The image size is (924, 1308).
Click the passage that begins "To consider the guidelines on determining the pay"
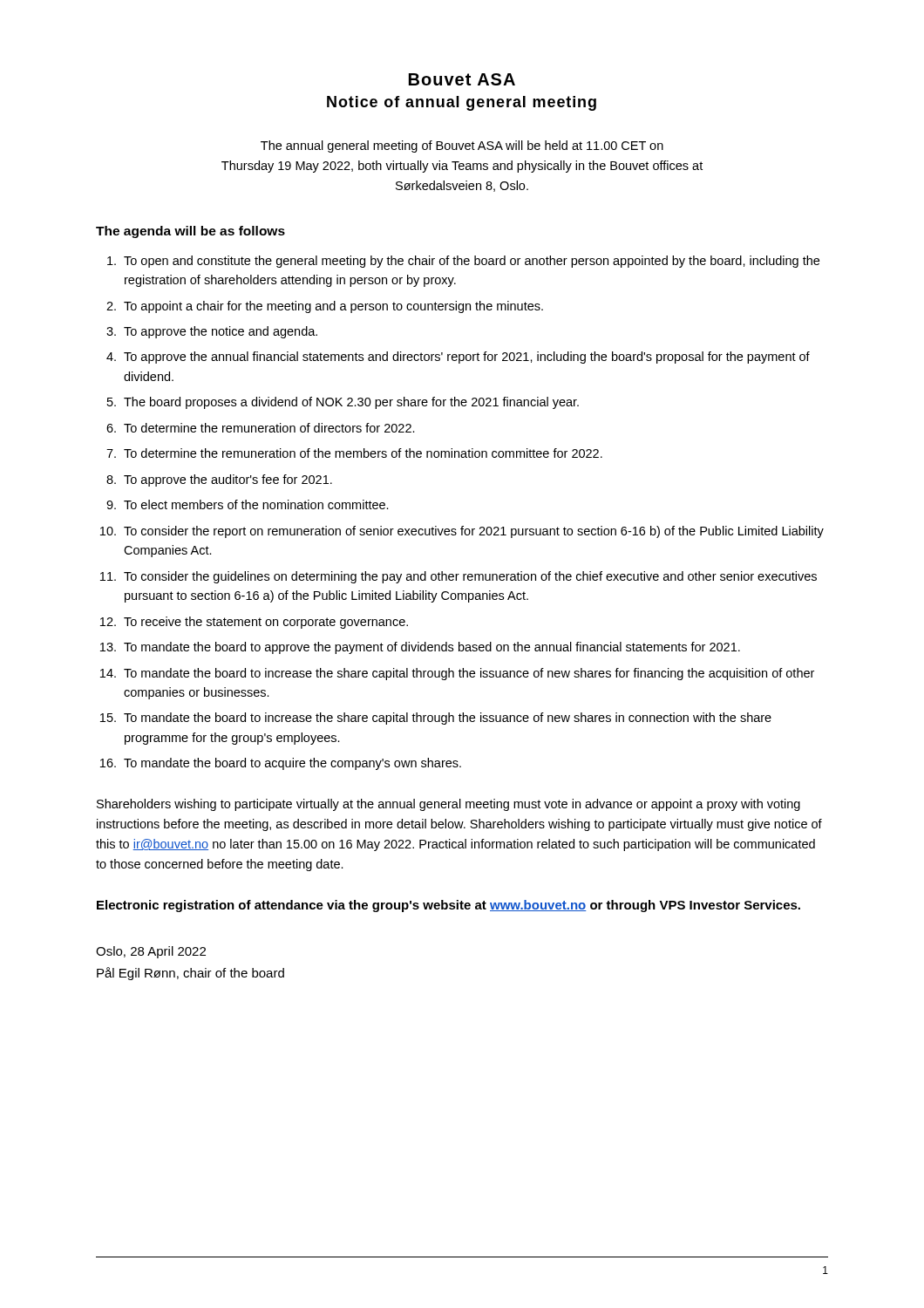click(x=471, y=586)
